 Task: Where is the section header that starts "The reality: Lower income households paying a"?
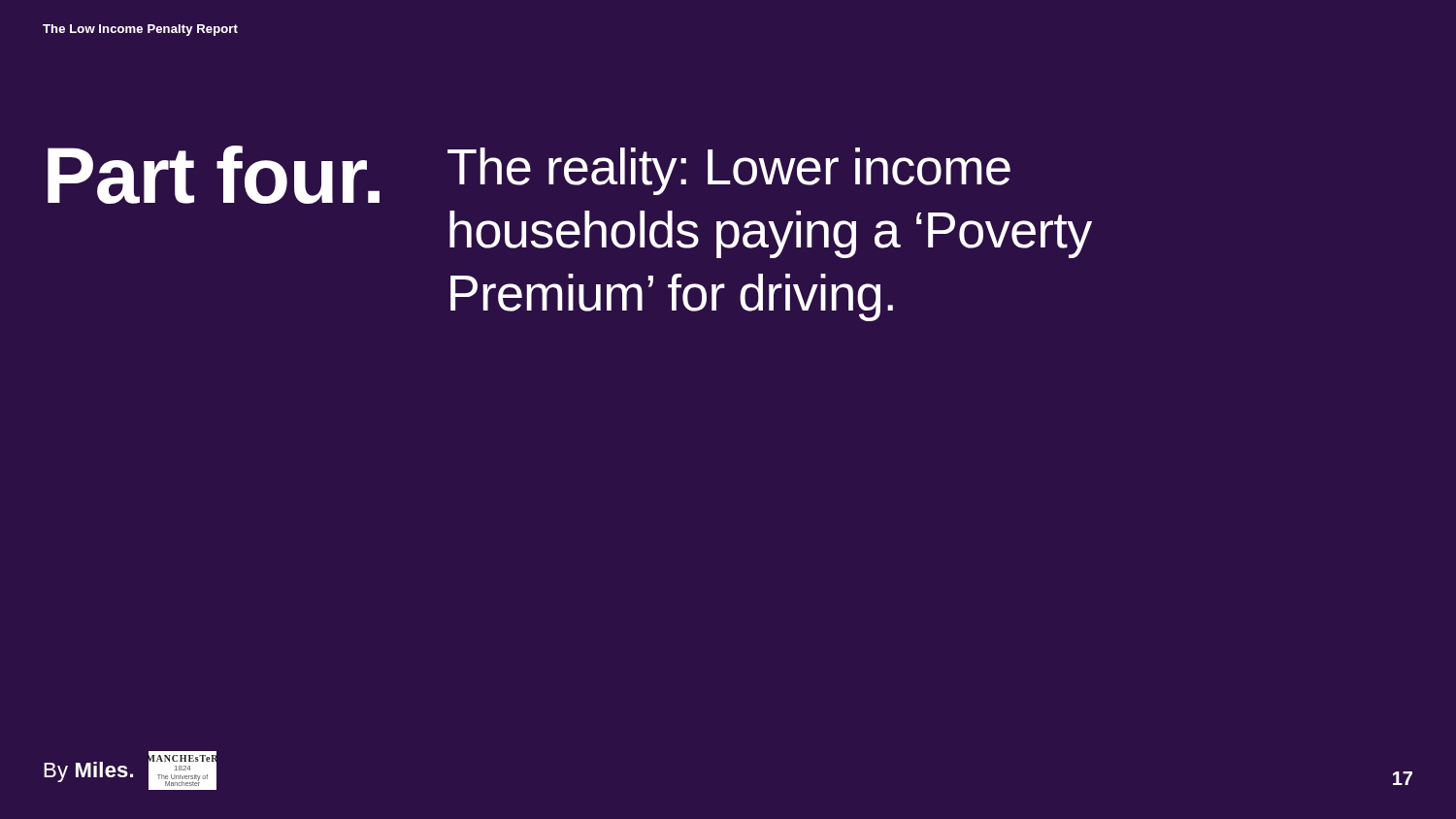(825, 230)
